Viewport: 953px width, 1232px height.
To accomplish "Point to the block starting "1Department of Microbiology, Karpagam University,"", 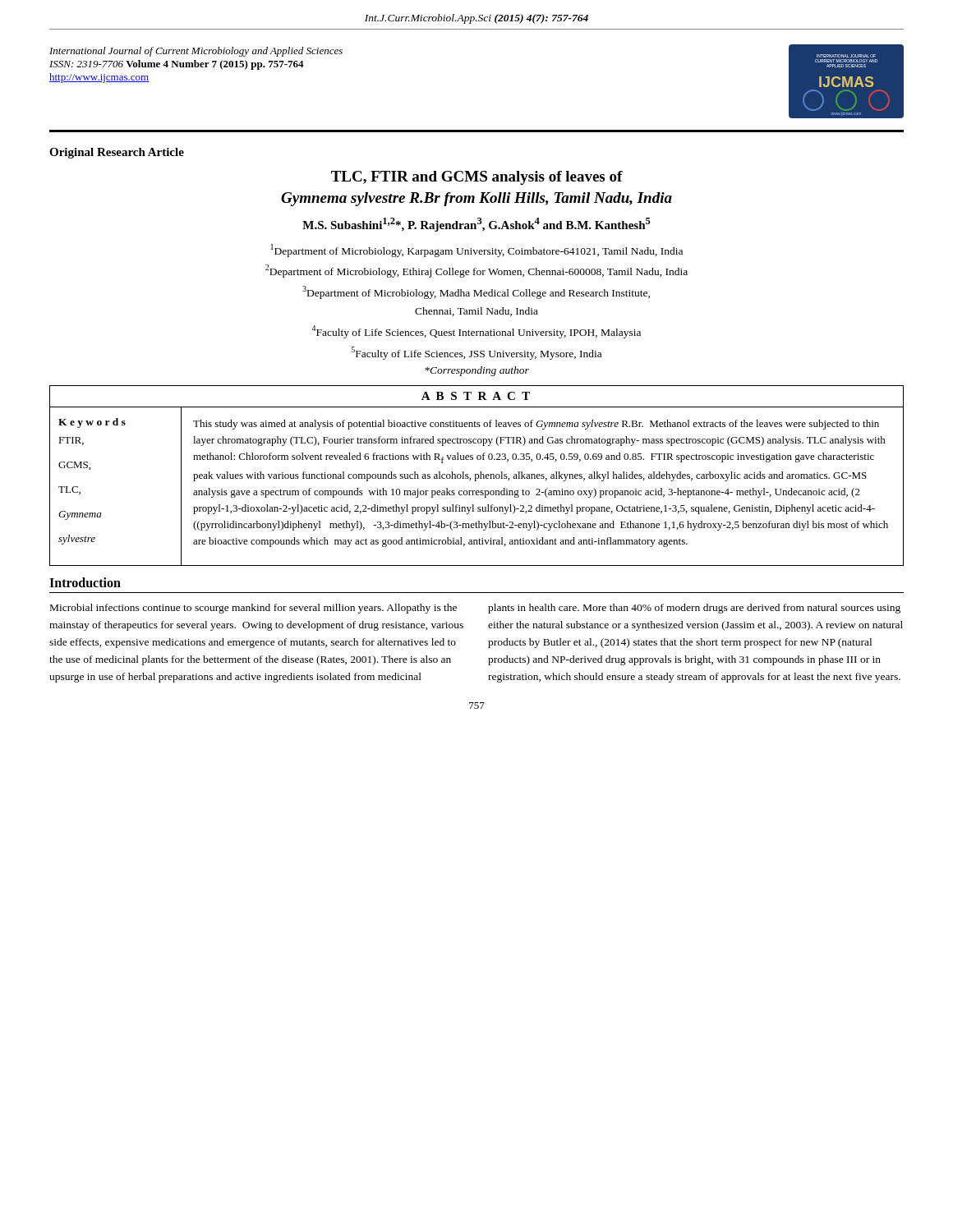I will pyautogui.click(x=476, y=249).
